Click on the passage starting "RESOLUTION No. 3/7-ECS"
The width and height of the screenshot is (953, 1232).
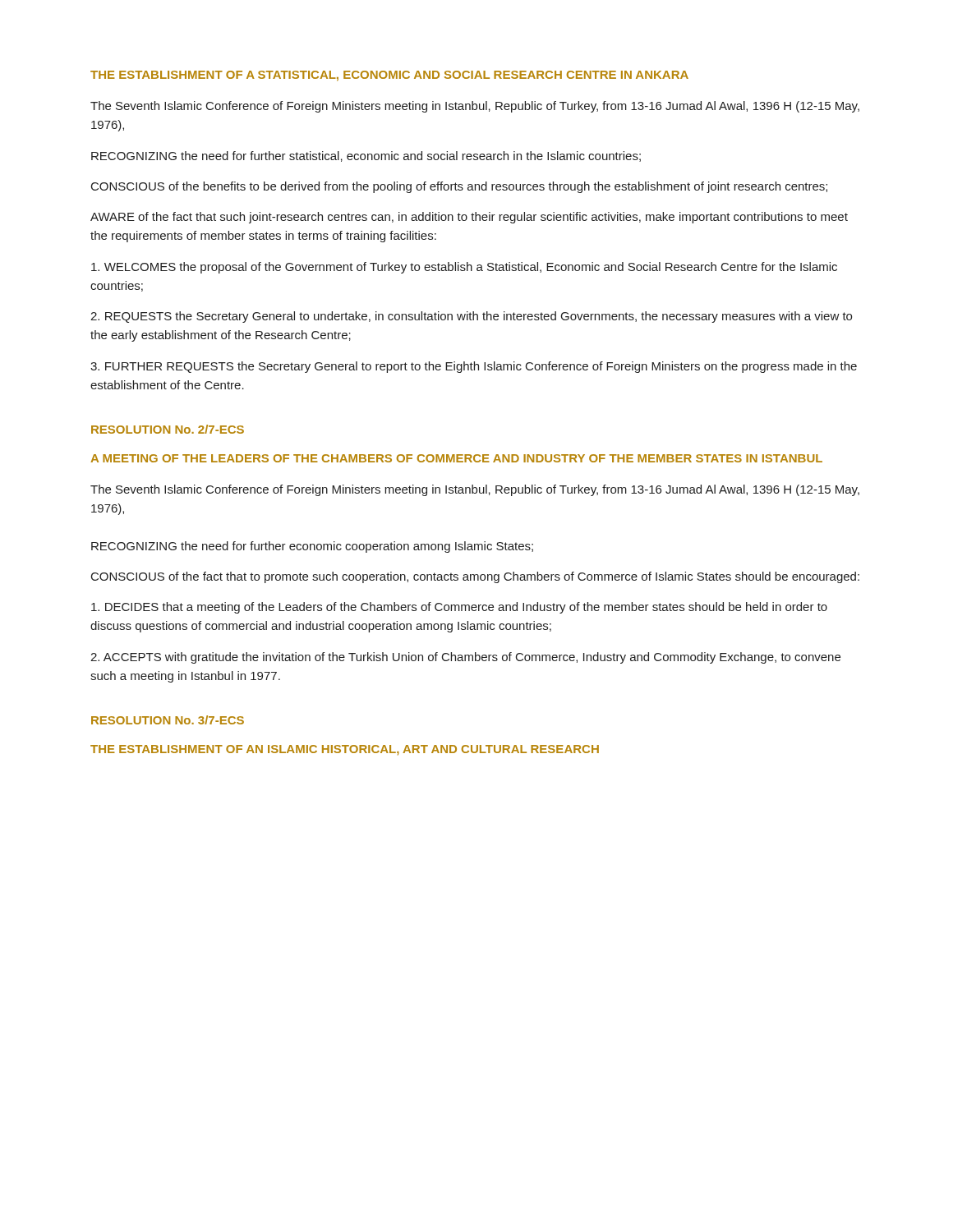167,720
